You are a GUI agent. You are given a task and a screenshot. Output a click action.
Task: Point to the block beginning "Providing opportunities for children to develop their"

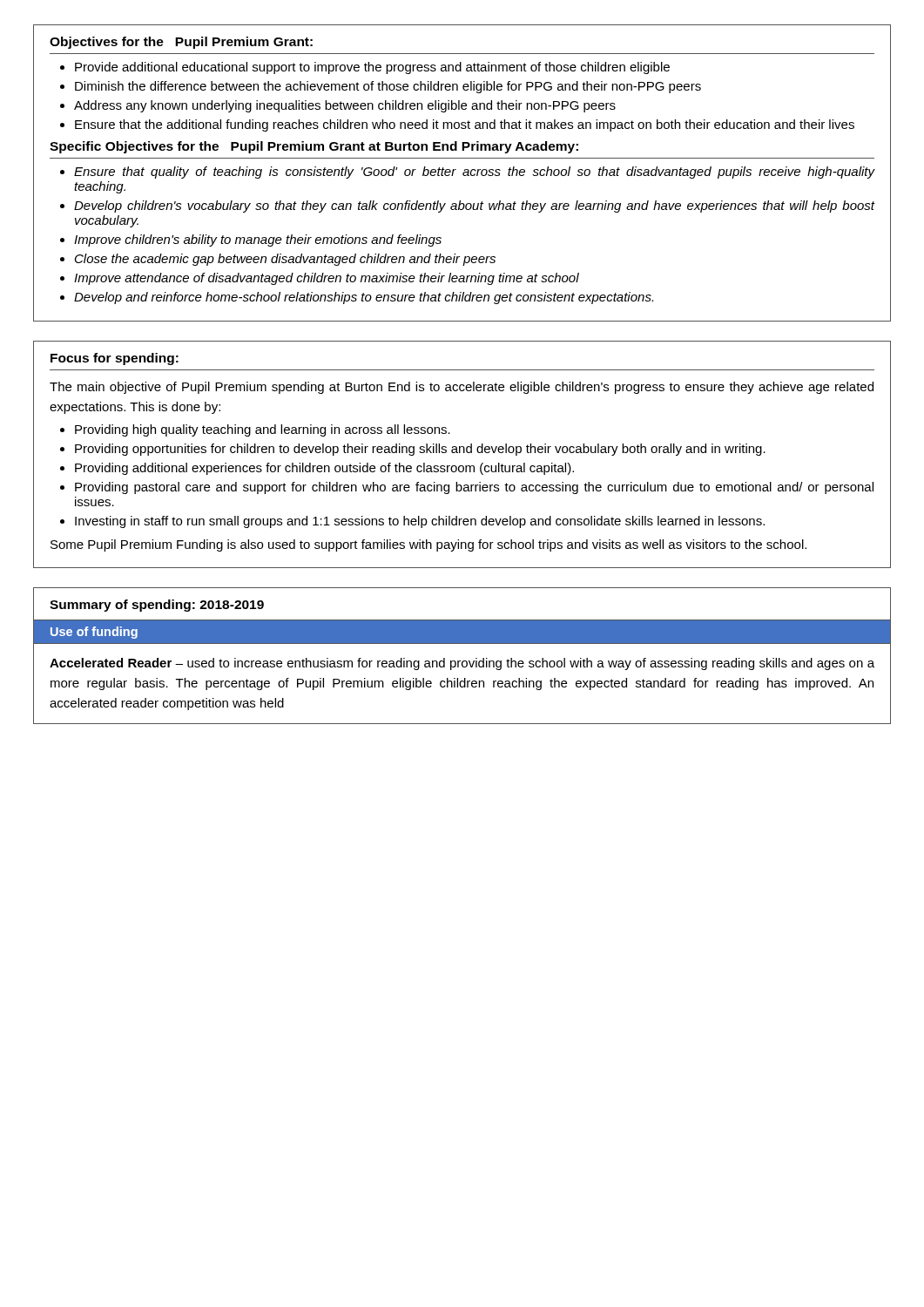[x=420, y=448]
